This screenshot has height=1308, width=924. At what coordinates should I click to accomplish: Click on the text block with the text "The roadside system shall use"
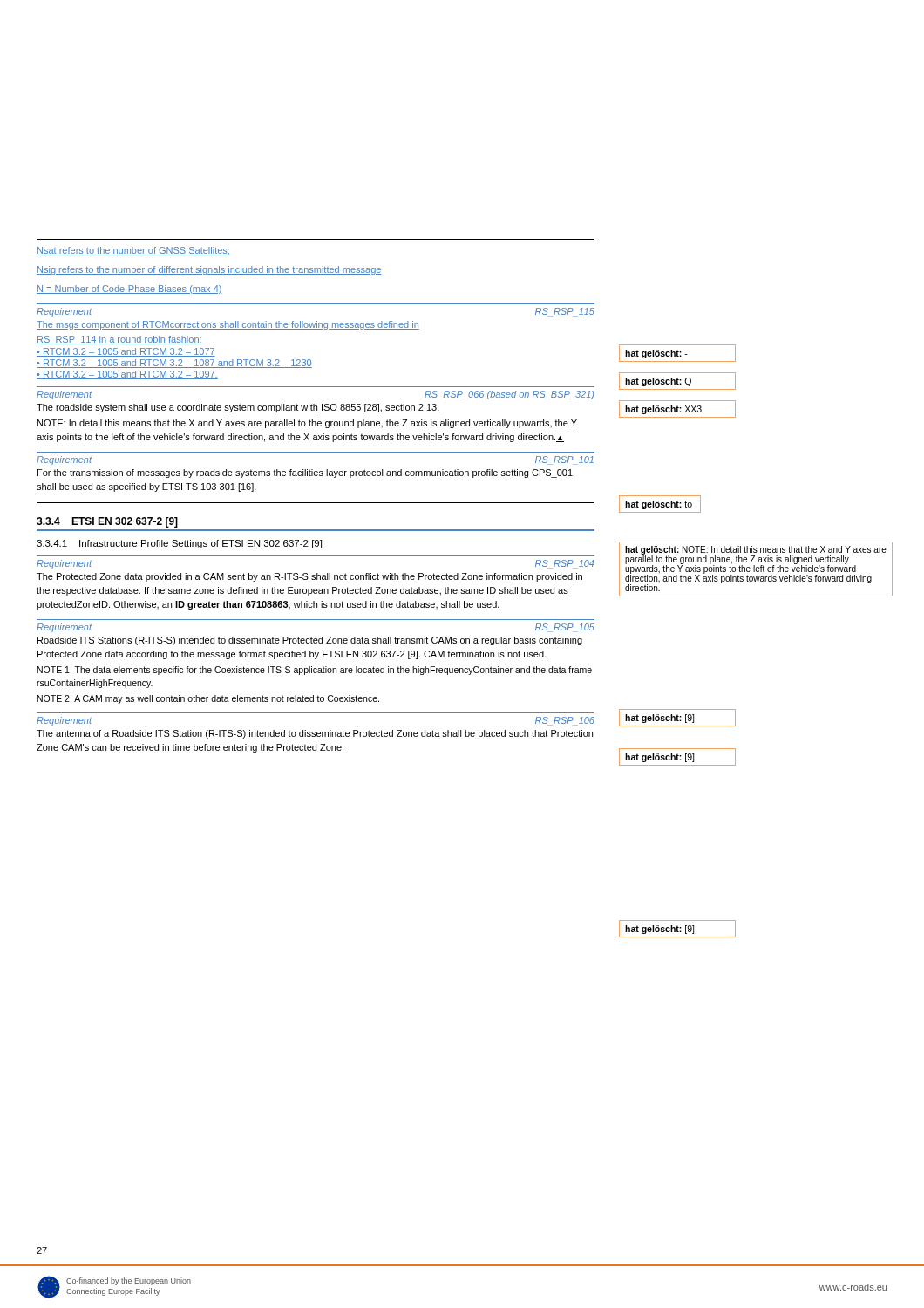click(238, 407)
